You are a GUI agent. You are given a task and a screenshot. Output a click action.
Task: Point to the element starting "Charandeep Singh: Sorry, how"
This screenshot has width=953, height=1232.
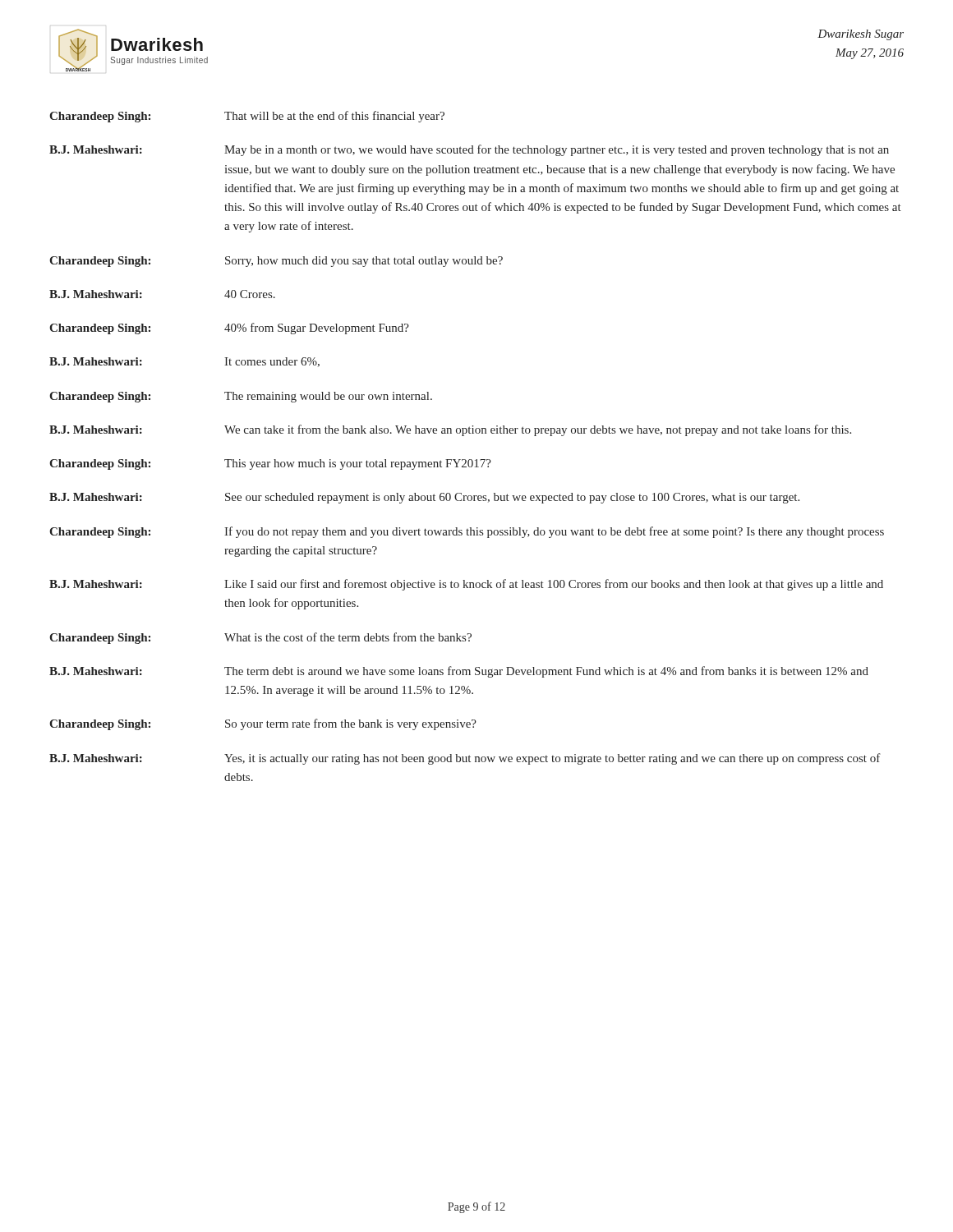476,261
